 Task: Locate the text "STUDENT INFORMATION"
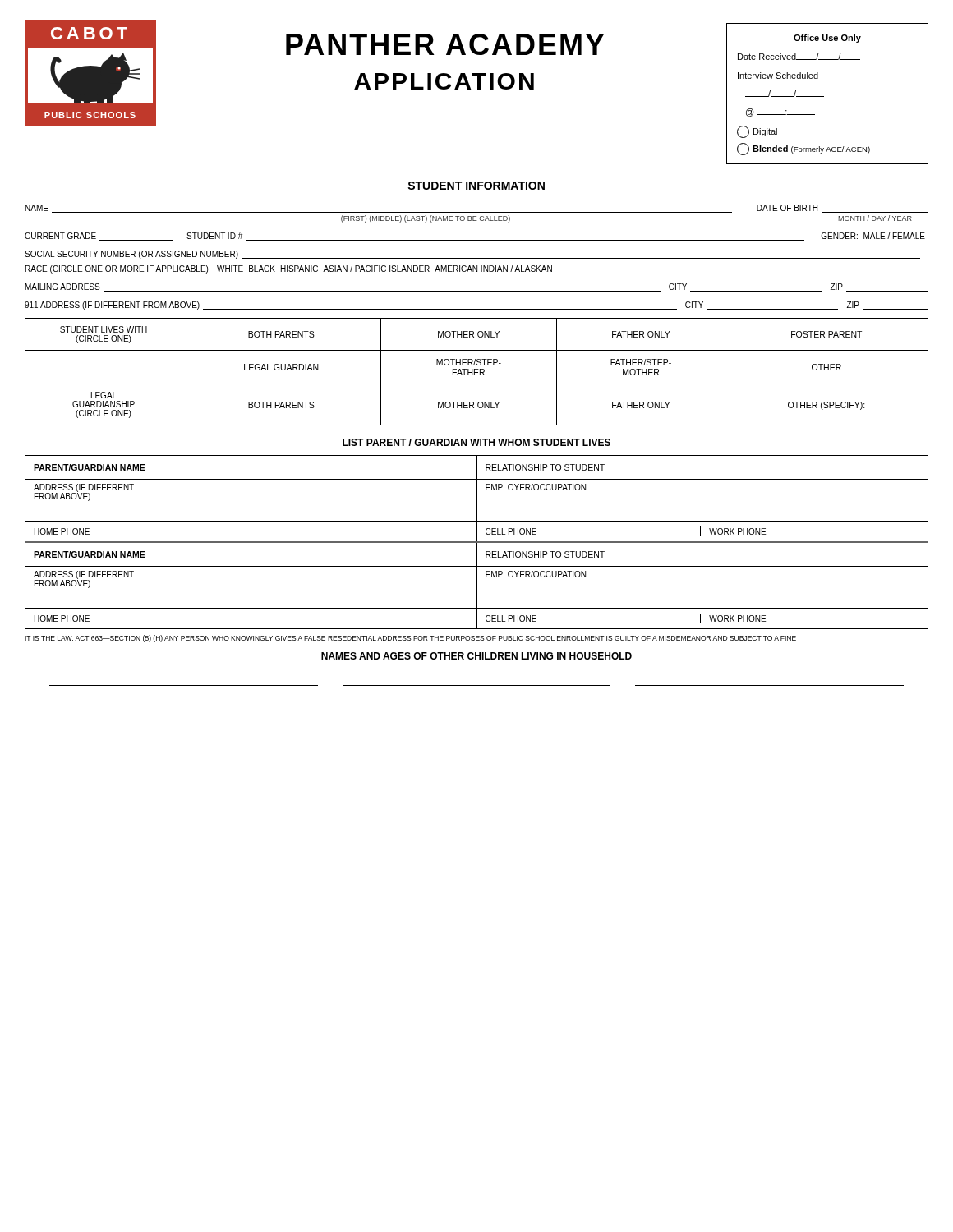[476, 186]
